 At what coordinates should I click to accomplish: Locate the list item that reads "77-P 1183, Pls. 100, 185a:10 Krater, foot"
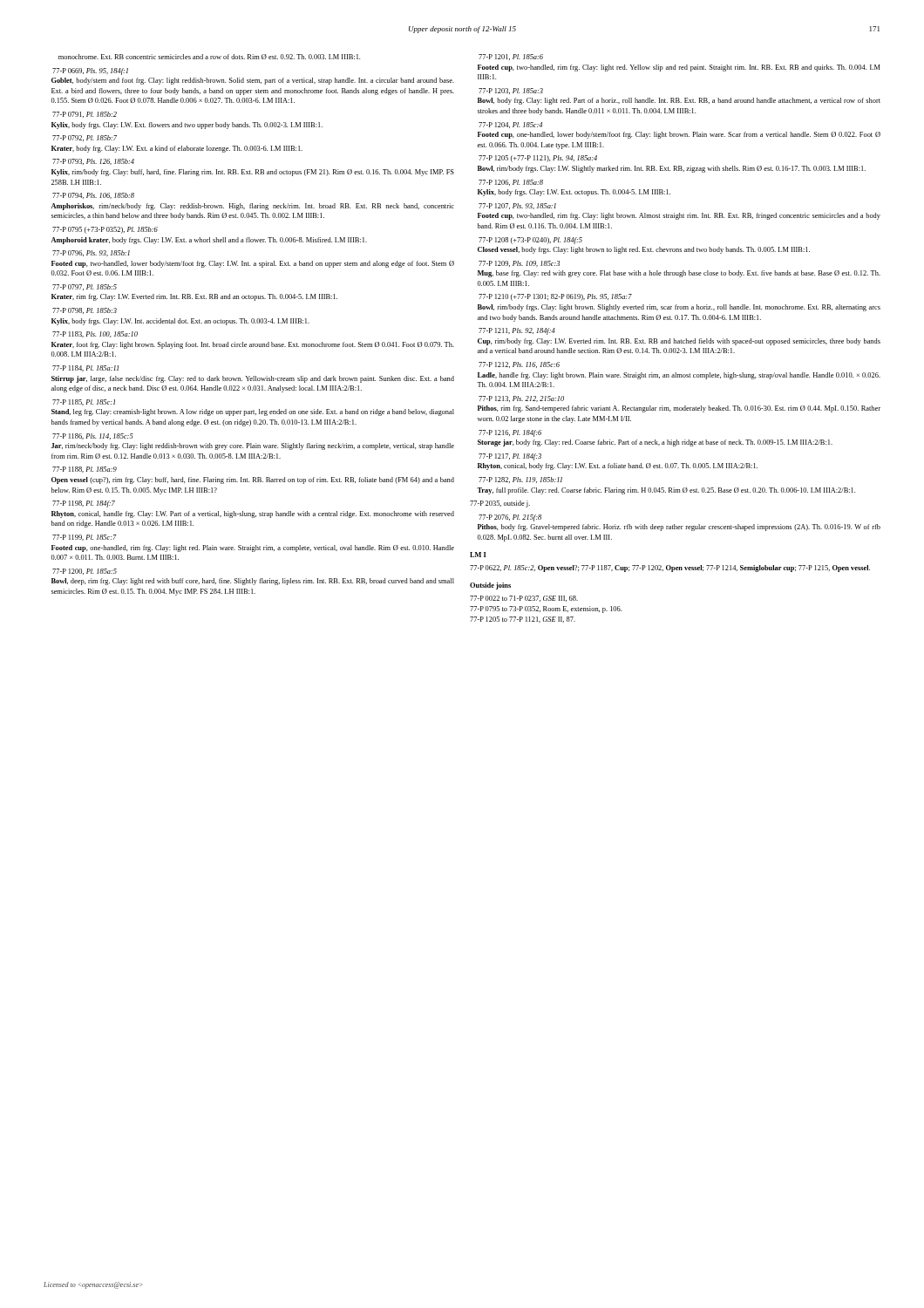249,345
